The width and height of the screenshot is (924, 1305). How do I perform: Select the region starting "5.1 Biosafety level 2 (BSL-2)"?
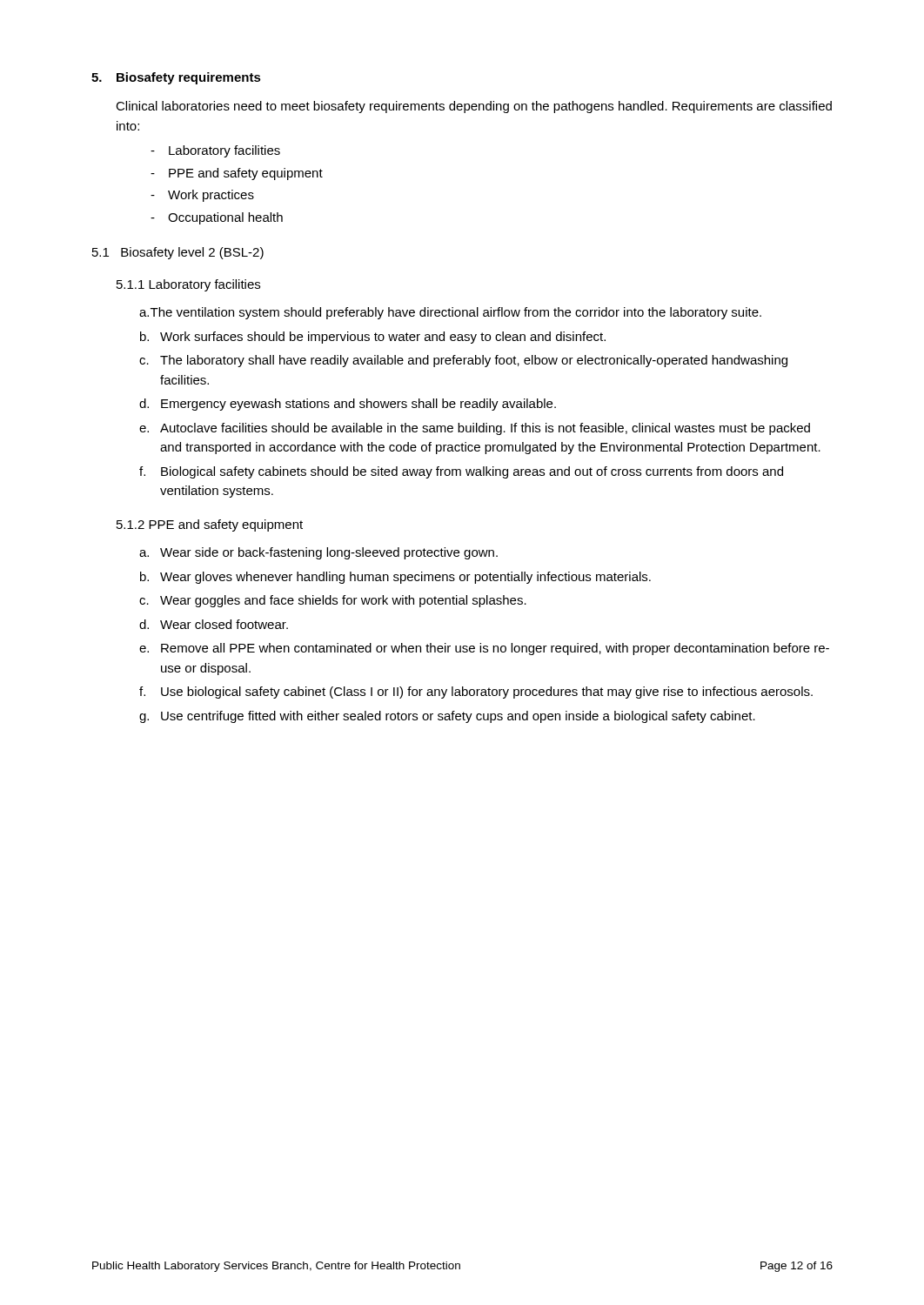point(178,252)
